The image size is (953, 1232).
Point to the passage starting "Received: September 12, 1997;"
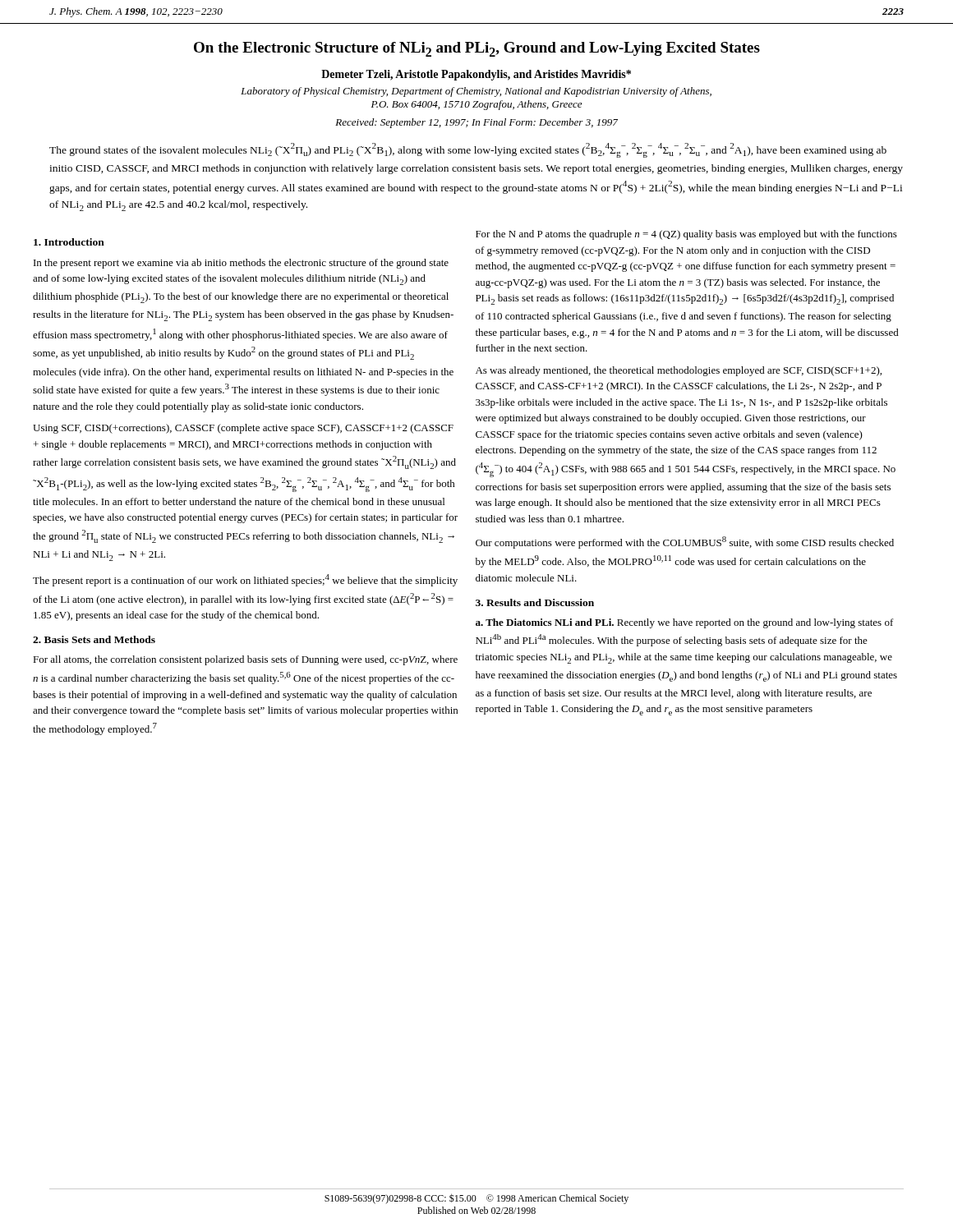[476, 122]
